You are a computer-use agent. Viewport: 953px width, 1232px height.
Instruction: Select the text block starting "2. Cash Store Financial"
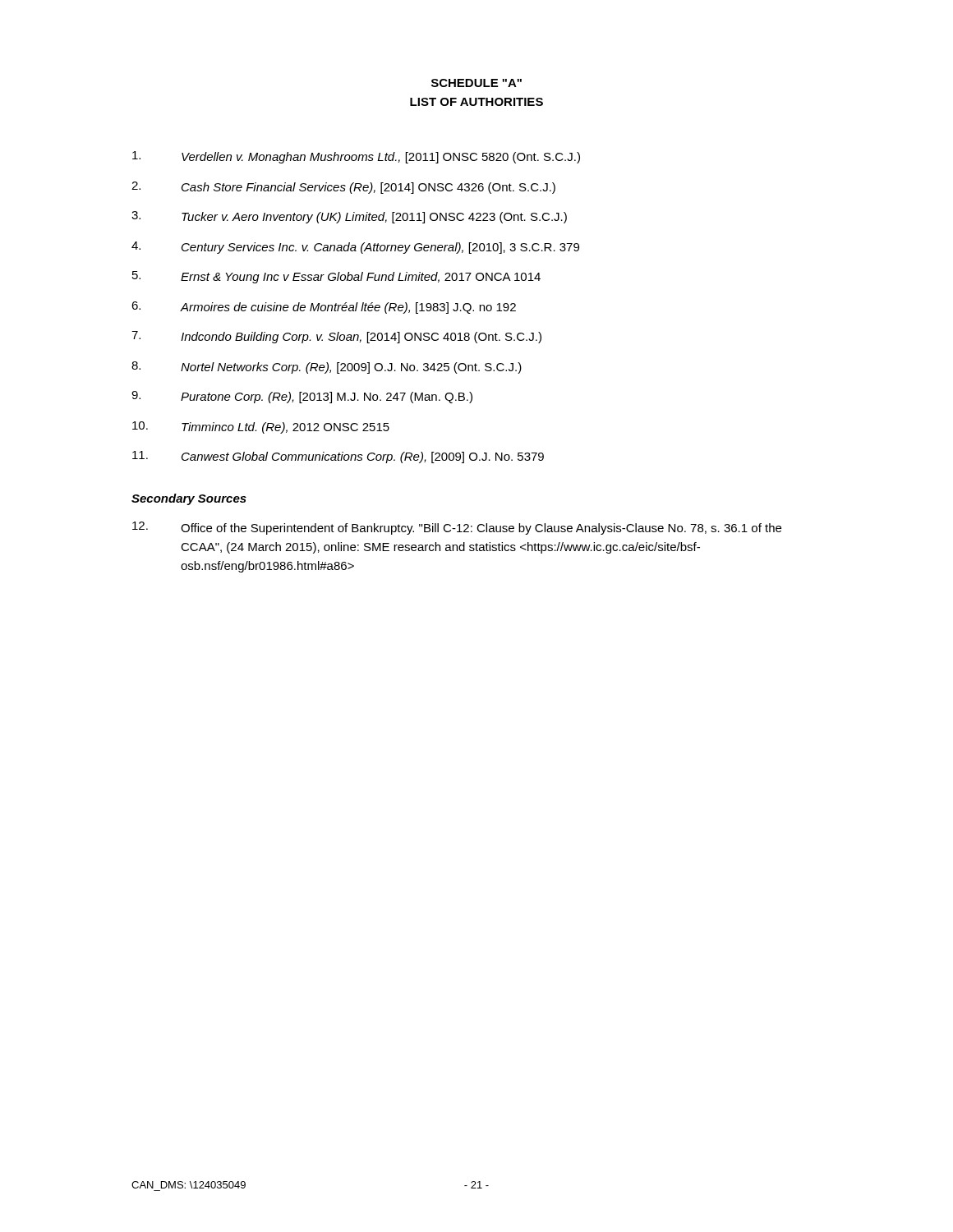pos(344,187)
